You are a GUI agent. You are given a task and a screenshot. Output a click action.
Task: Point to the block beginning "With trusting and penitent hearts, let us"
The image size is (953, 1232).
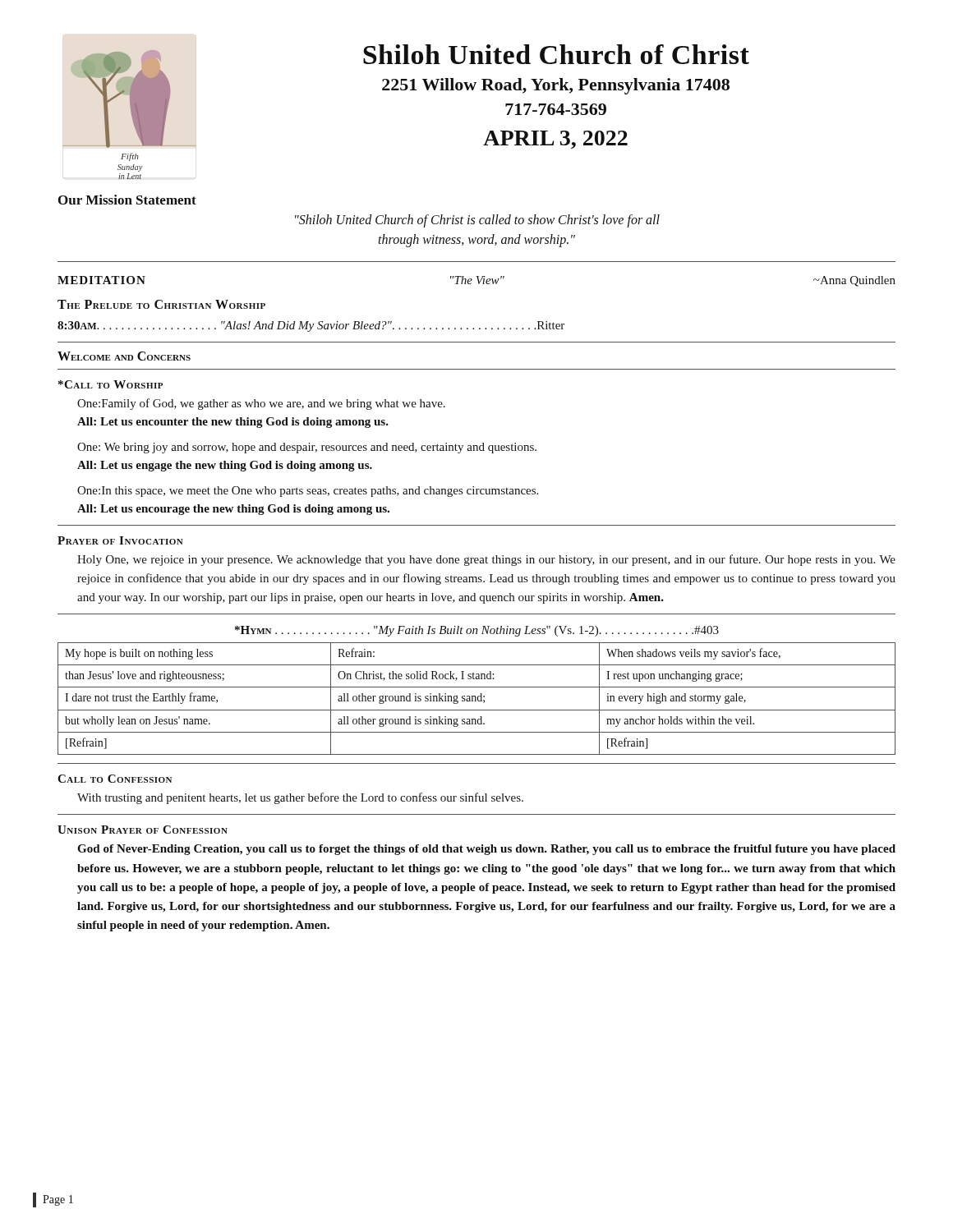[x=486, y=798]
